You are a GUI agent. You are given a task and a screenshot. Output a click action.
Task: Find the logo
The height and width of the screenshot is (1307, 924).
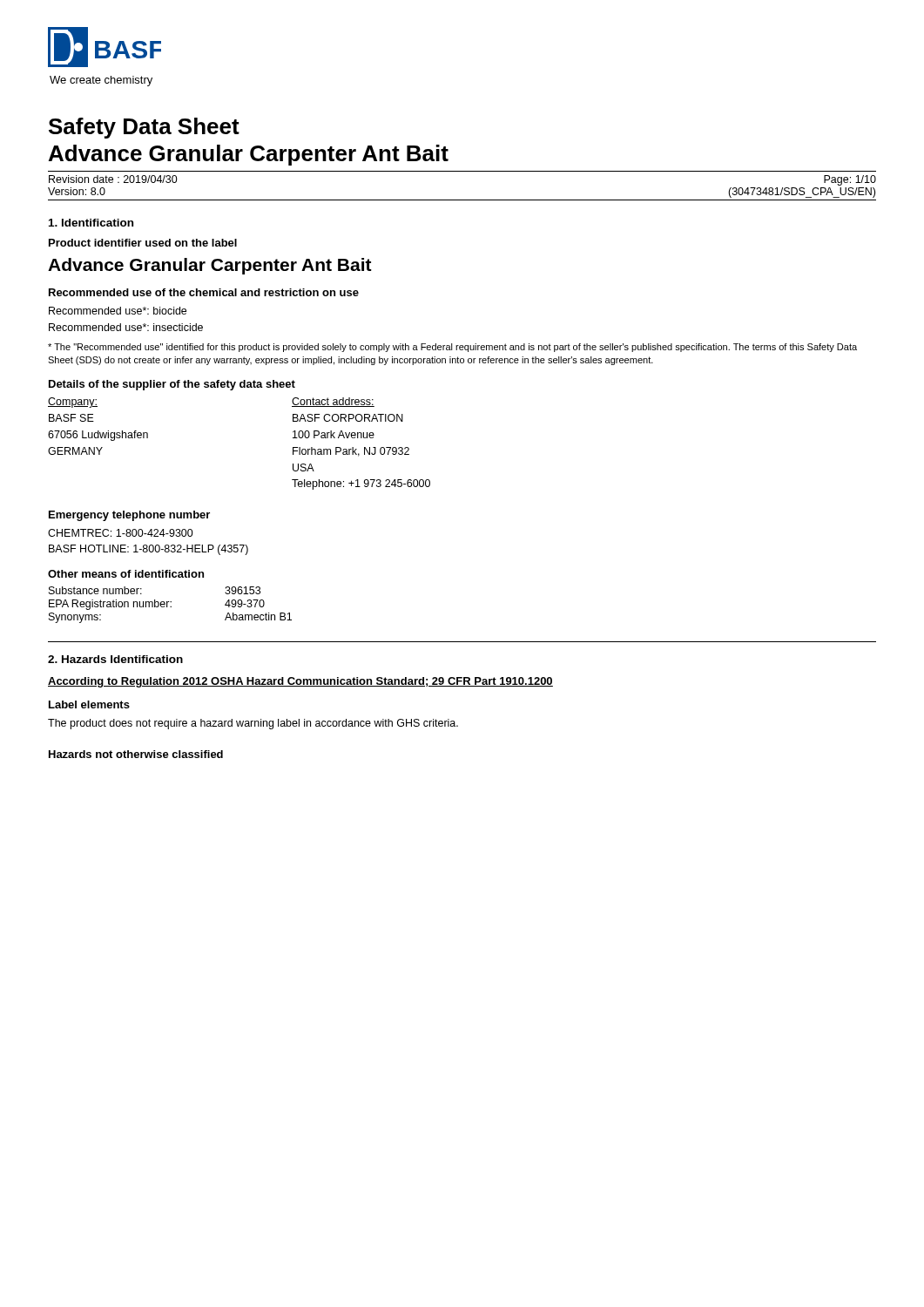point(179,56)
